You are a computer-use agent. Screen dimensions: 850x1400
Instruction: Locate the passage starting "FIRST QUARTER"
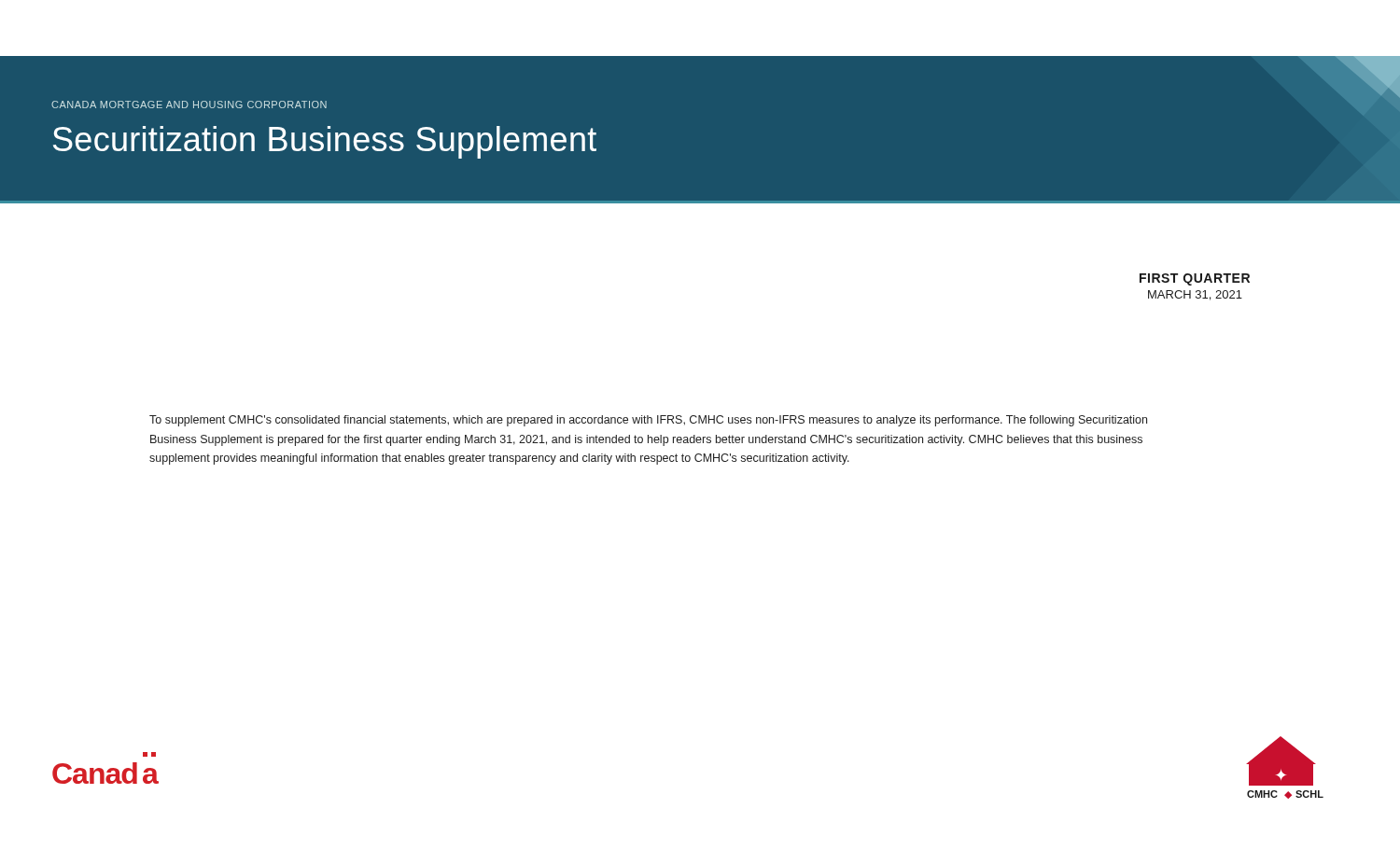pos(1195,278)
